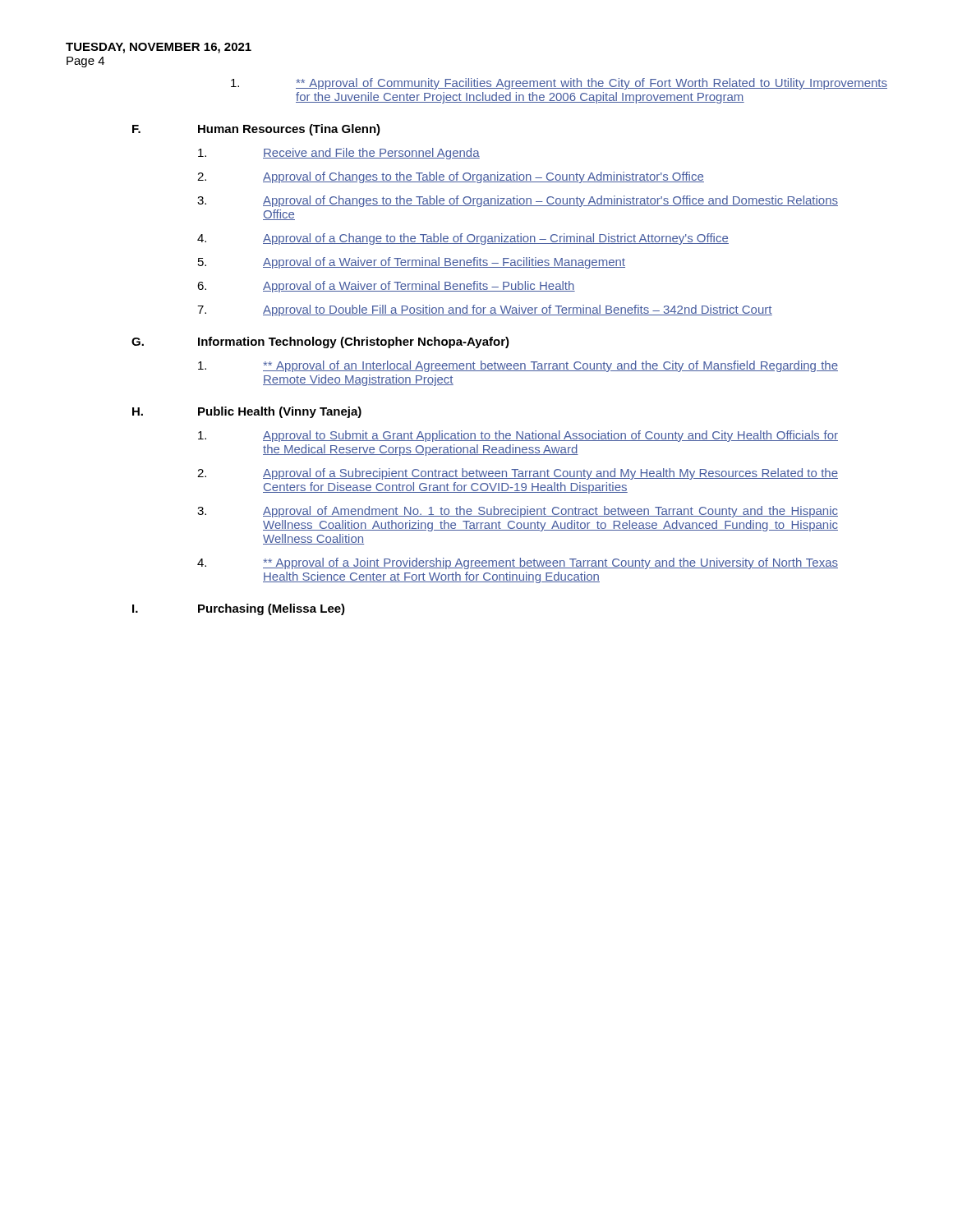Select the list item containing "4. ** Approval of a Joint Providership Agreement"
This screenshot has width=953, height=1232.
click(x=476, y=569)
